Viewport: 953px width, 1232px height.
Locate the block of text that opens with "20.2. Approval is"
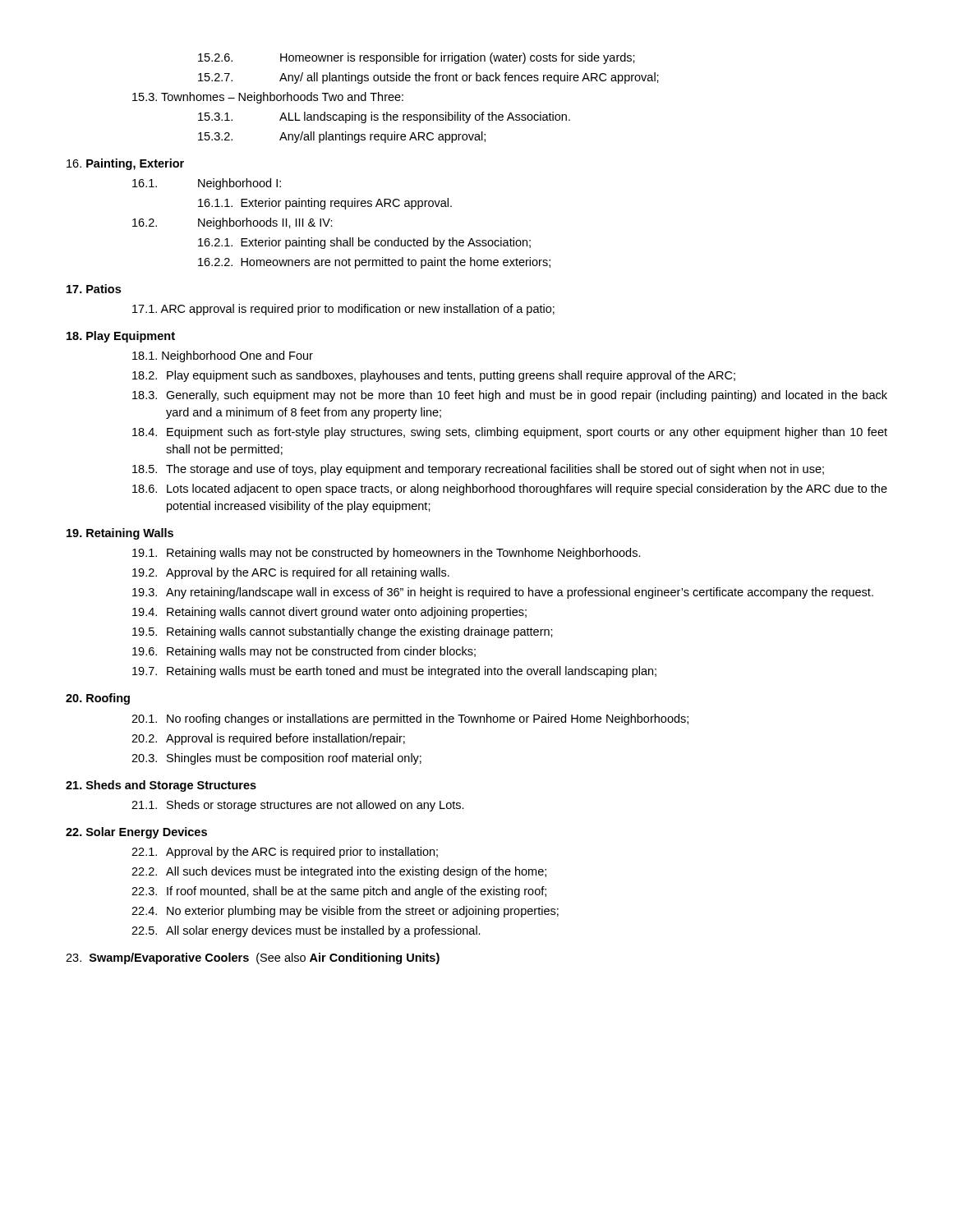(x=269, y=738)
